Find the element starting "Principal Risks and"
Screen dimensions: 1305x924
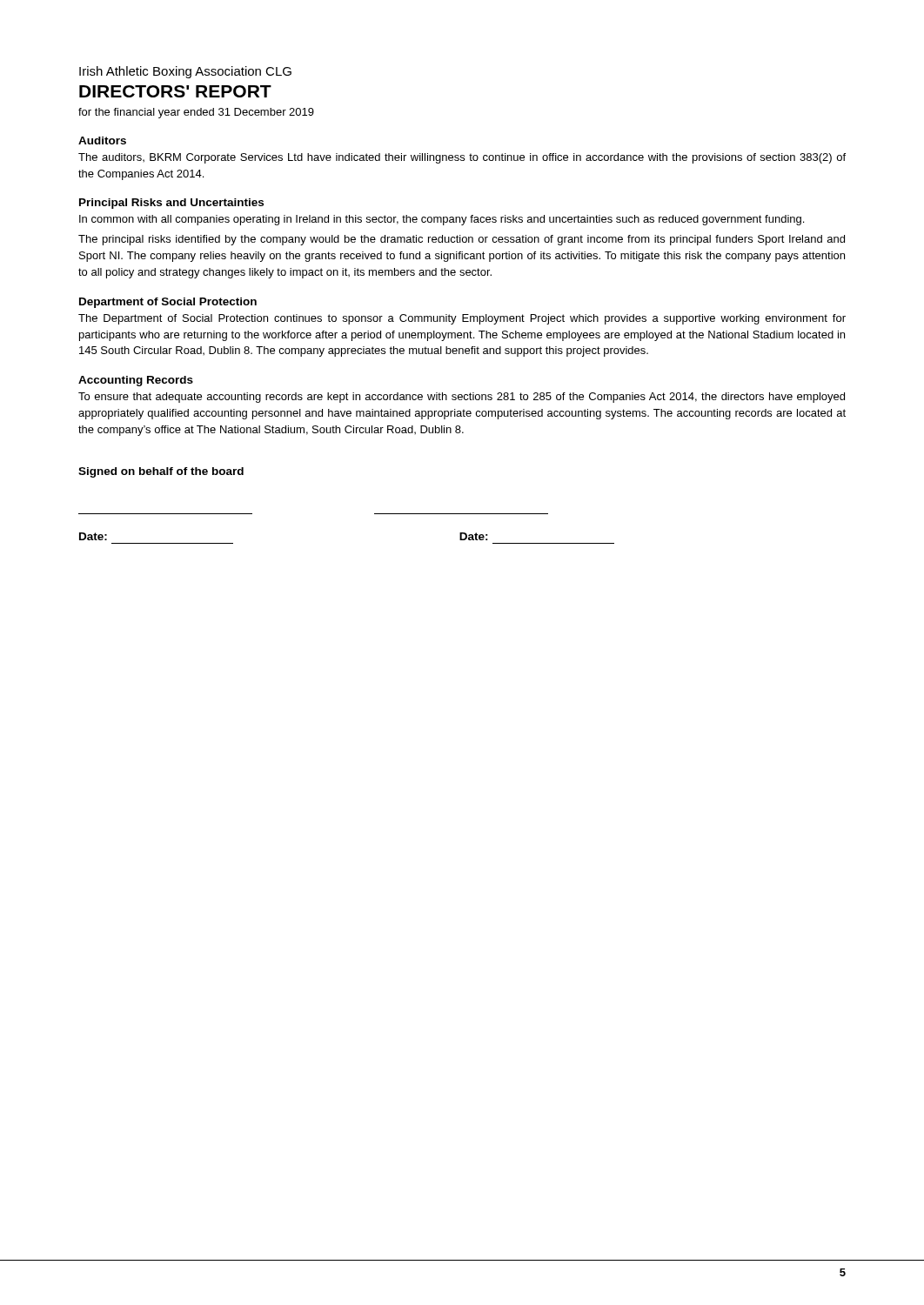[171, 204]
